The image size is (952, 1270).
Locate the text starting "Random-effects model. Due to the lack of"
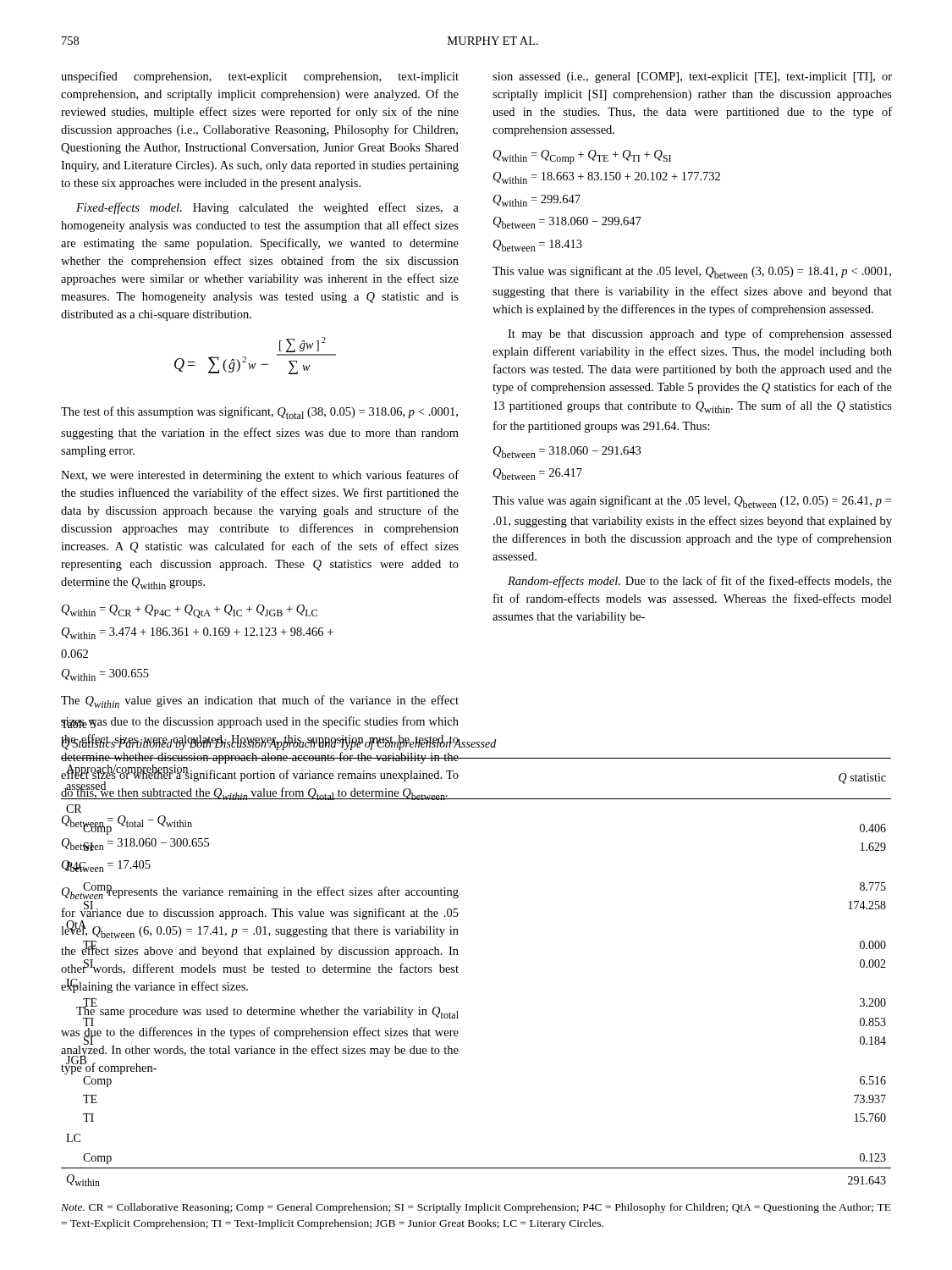pyautogui.click(x=692, y=599)
